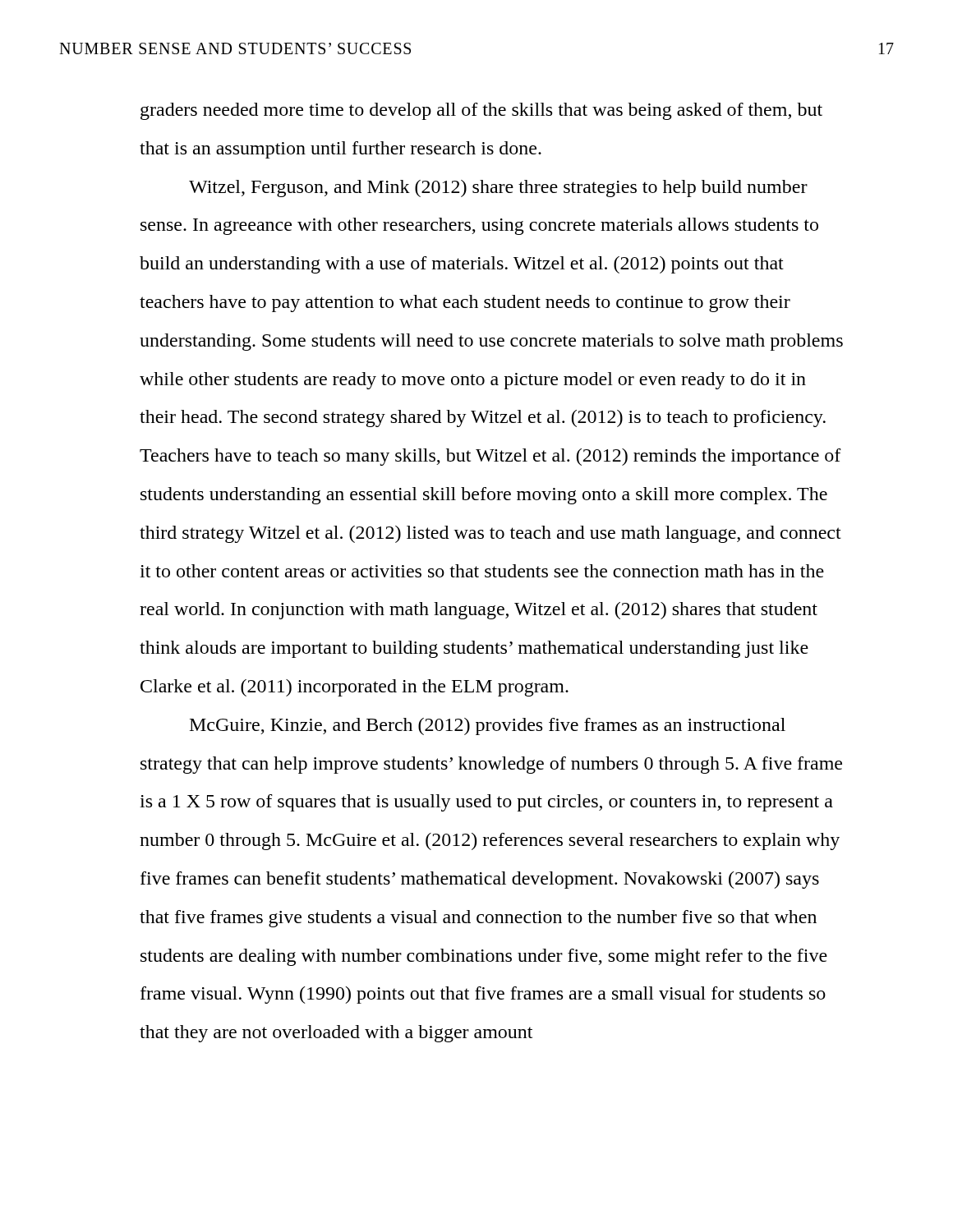This screenshot has width=953, height=1232.
Task: Locate the text block with the text "graders needed more time to develop"
Action: 481,111
